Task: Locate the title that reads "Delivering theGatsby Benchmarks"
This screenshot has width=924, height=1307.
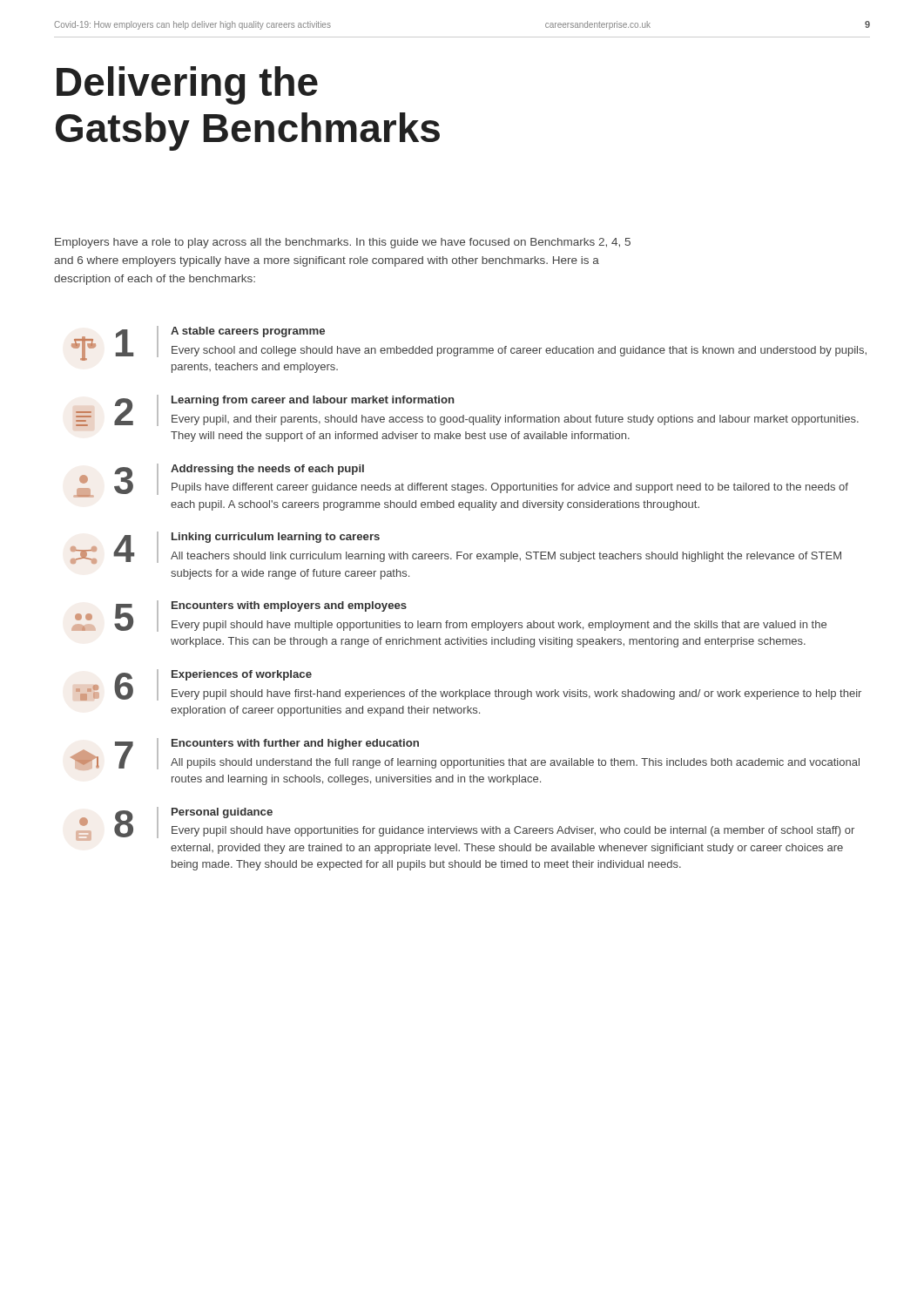Action: click(263, 105)
